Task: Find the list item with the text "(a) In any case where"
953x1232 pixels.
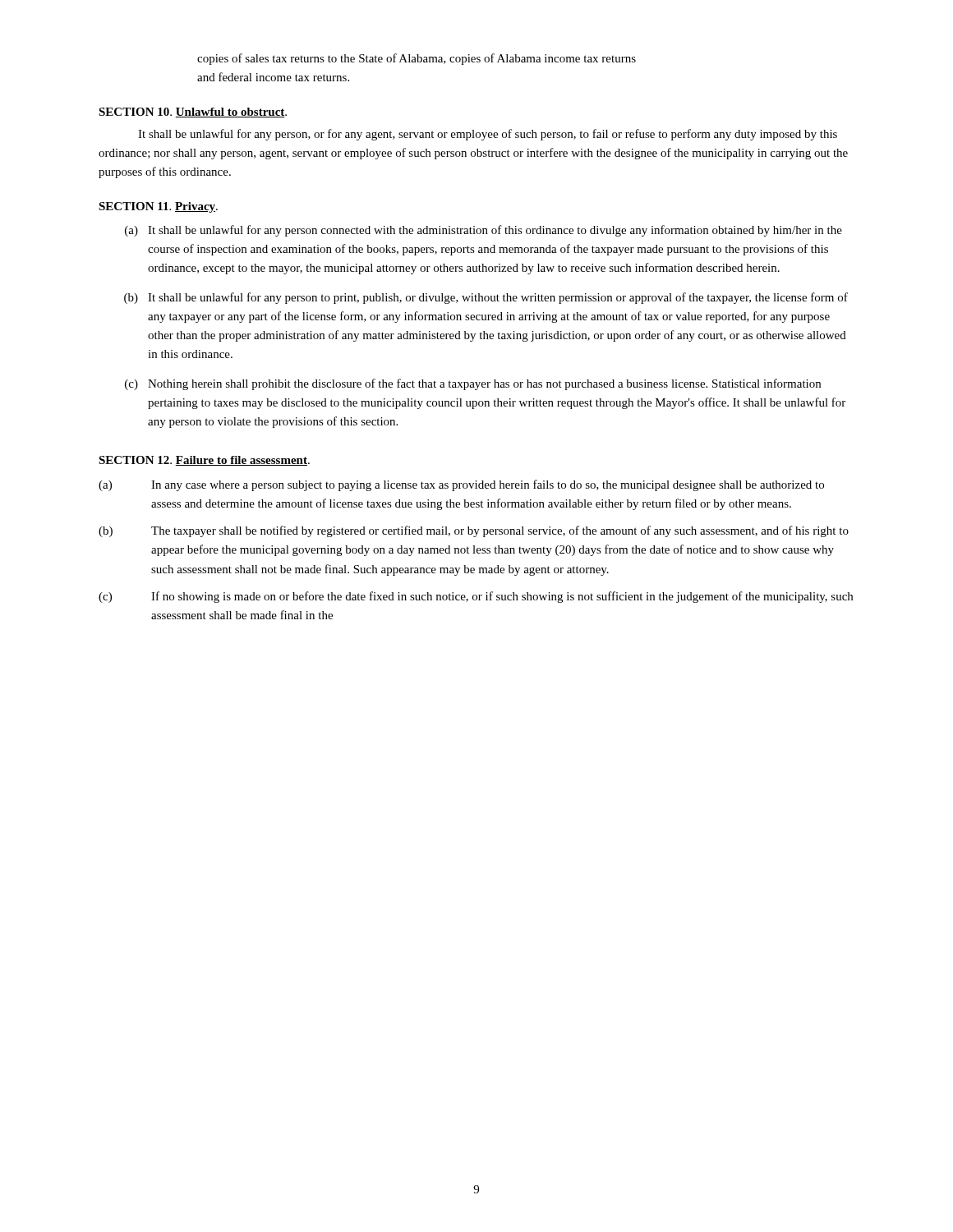Action: point(476,494)
